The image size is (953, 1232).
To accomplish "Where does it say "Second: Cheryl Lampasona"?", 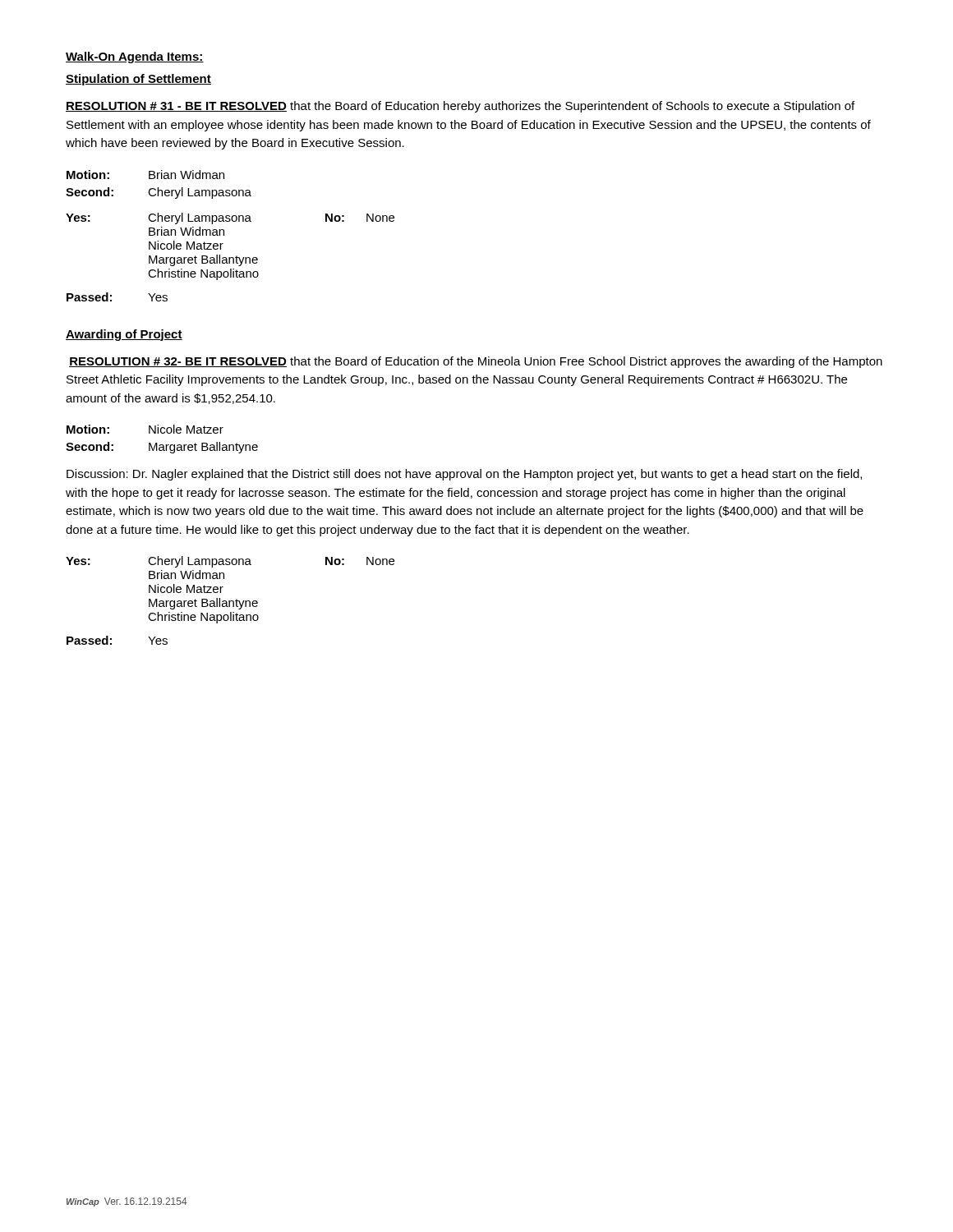I will pos(159,191).
